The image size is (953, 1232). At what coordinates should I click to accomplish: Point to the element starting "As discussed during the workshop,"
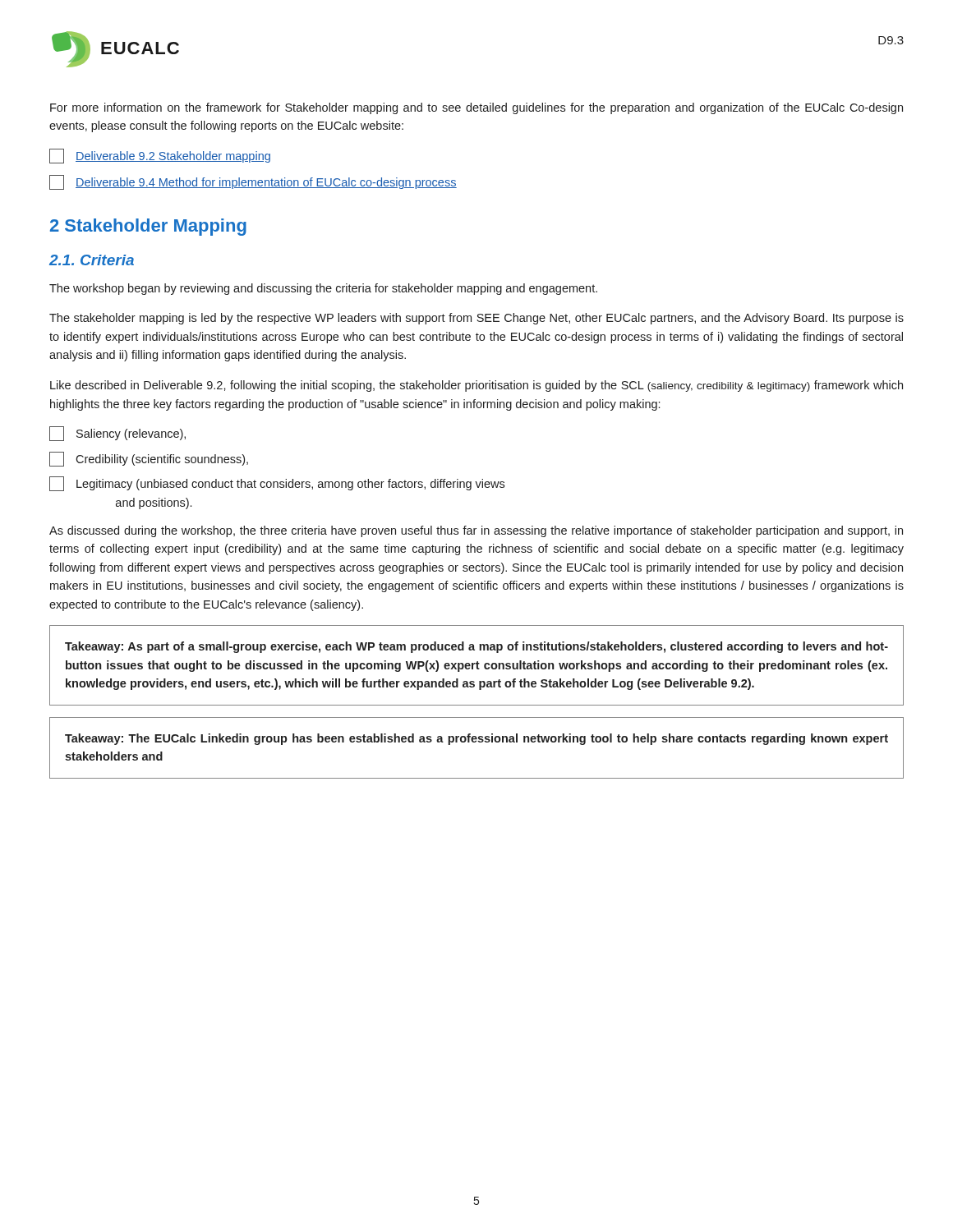tap(476, 567)
